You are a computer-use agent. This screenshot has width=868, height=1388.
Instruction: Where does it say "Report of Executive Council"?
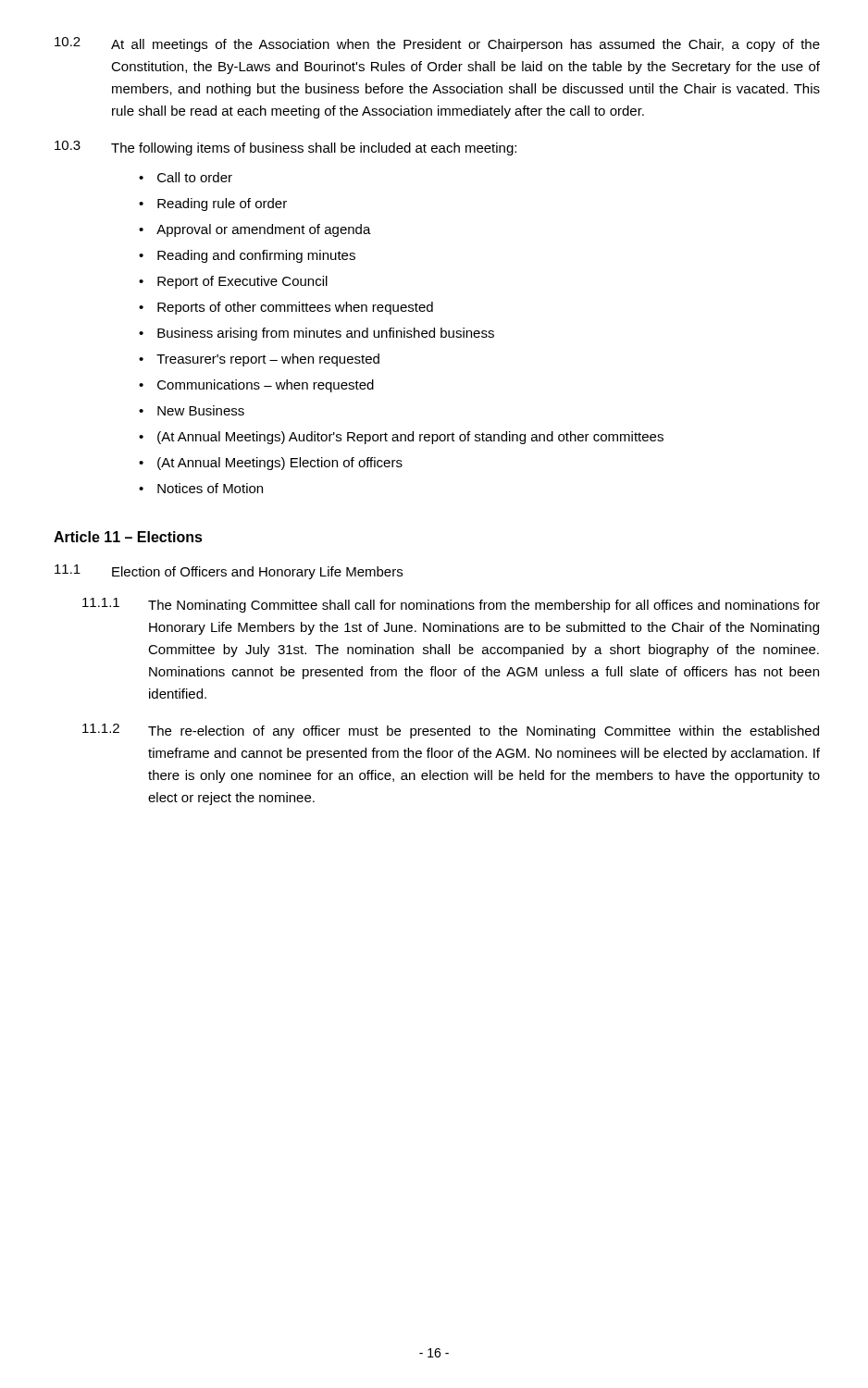(242, 281)
